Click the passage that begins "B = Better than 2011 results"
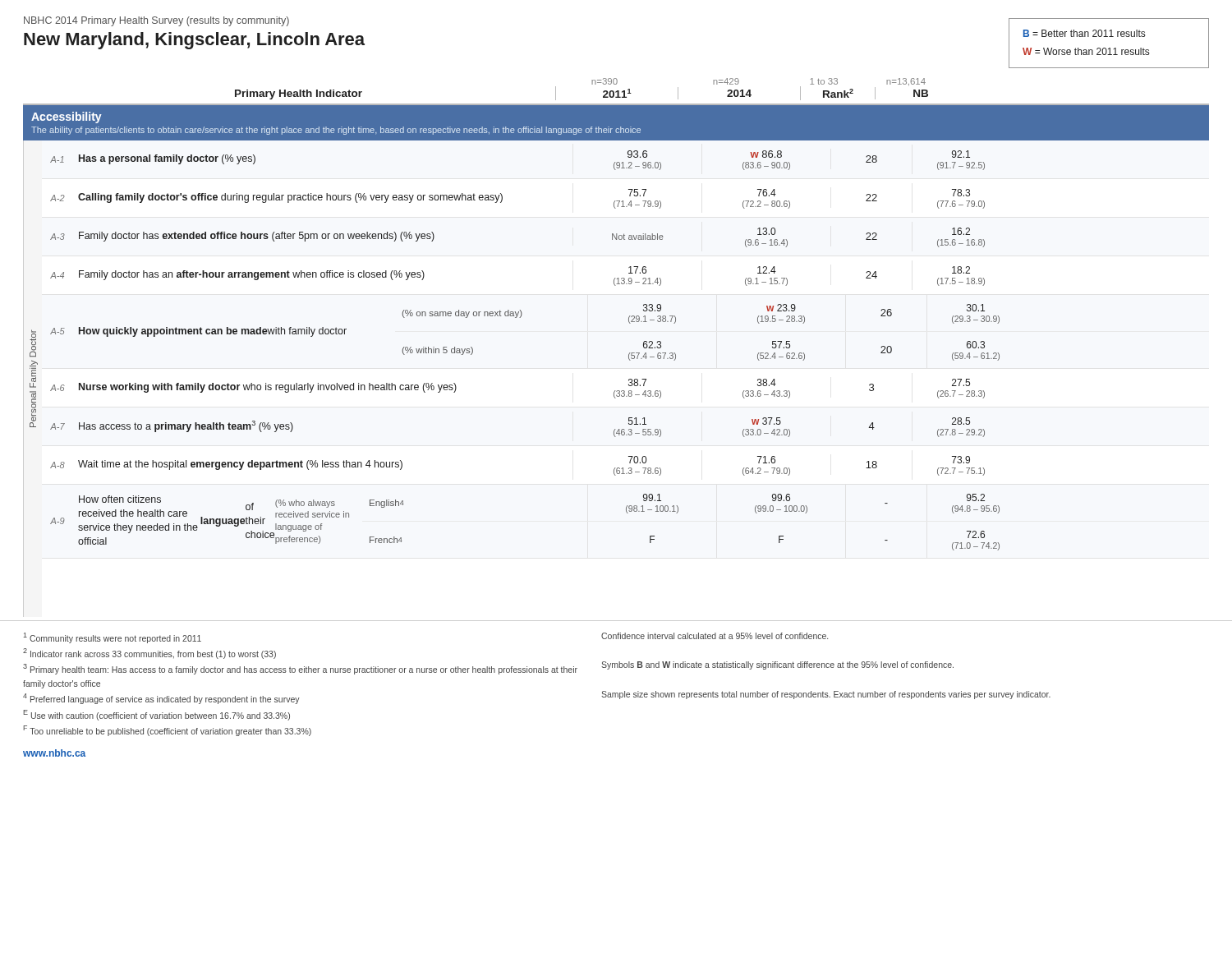The image size is (1232, 953). click(1086, 43)
